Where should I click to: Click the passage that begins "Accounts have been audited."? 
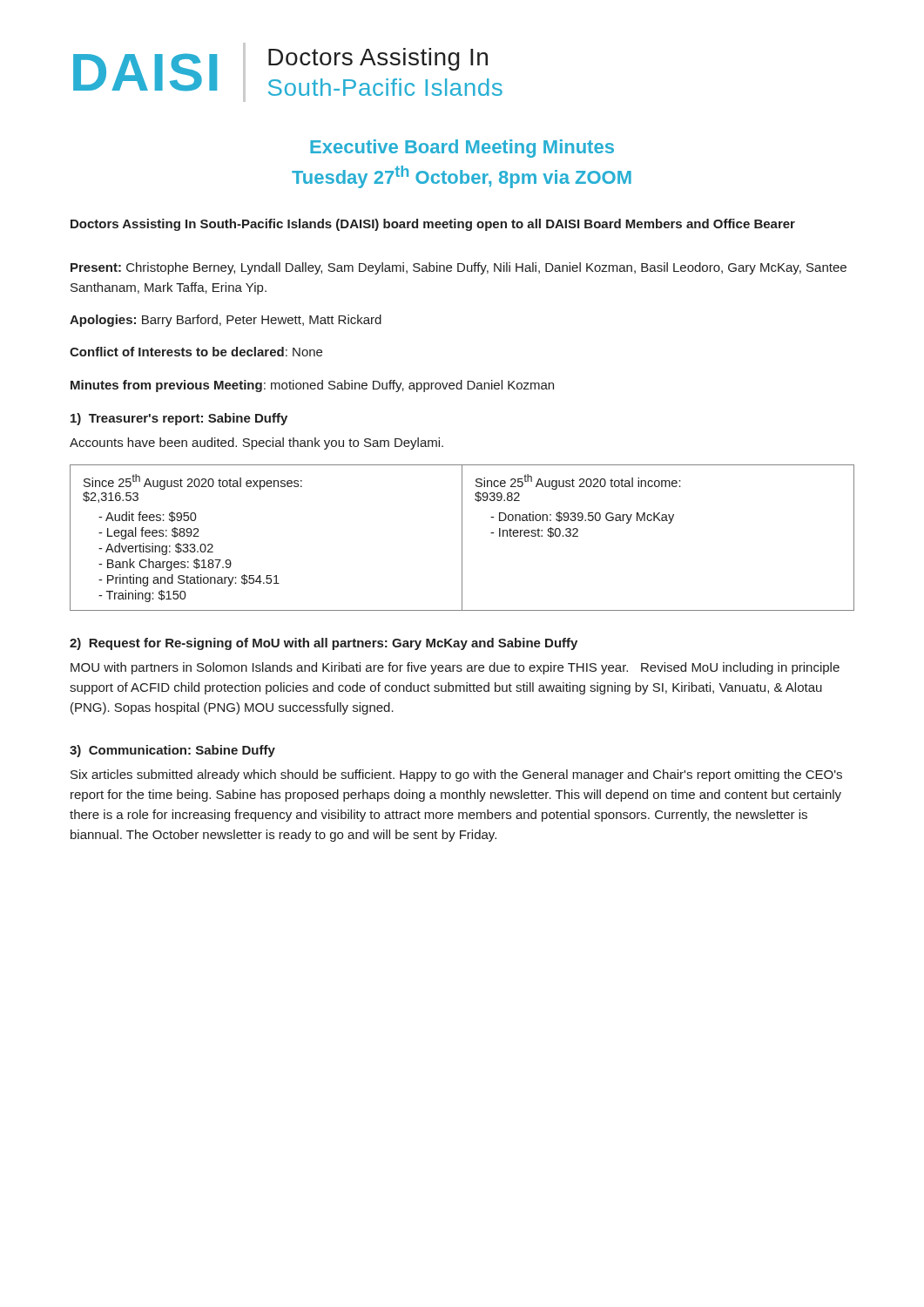(x=257, y=442)
